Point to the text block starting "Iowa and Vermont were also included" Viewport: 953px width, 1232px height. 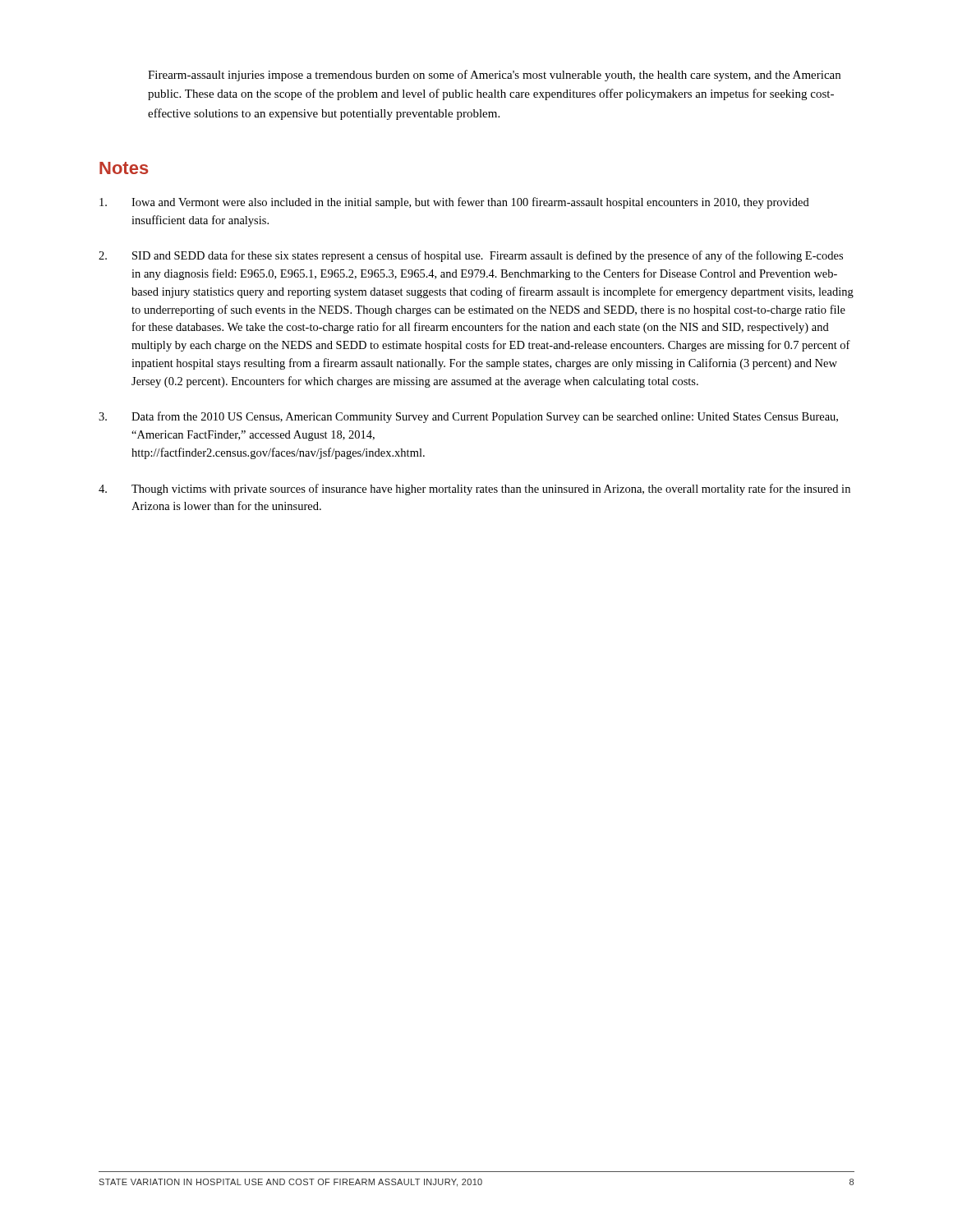click(476, 212)
